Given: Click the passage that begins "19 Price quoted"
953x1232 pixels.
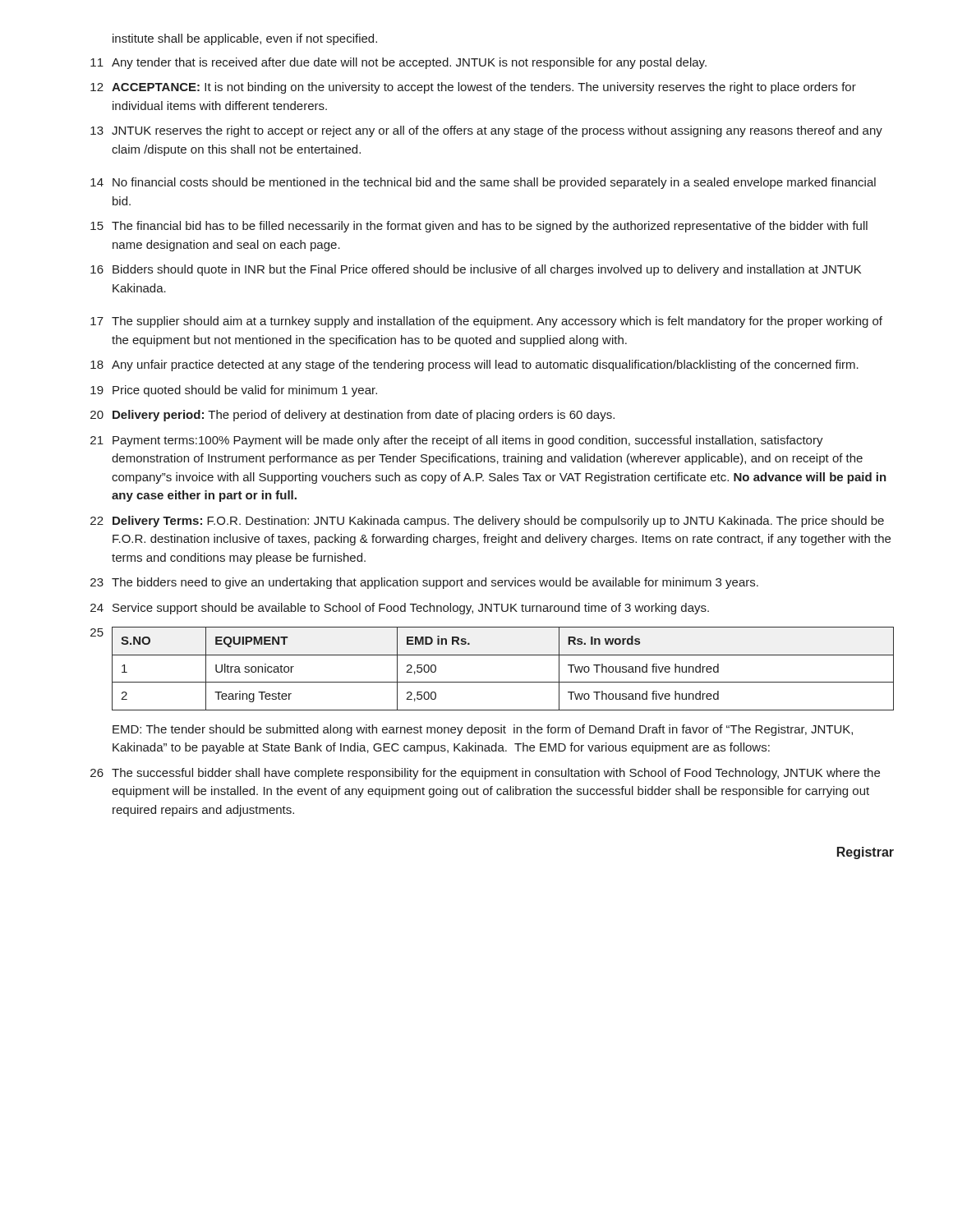Looking at the screenshot, I should [x=234, y=391].
